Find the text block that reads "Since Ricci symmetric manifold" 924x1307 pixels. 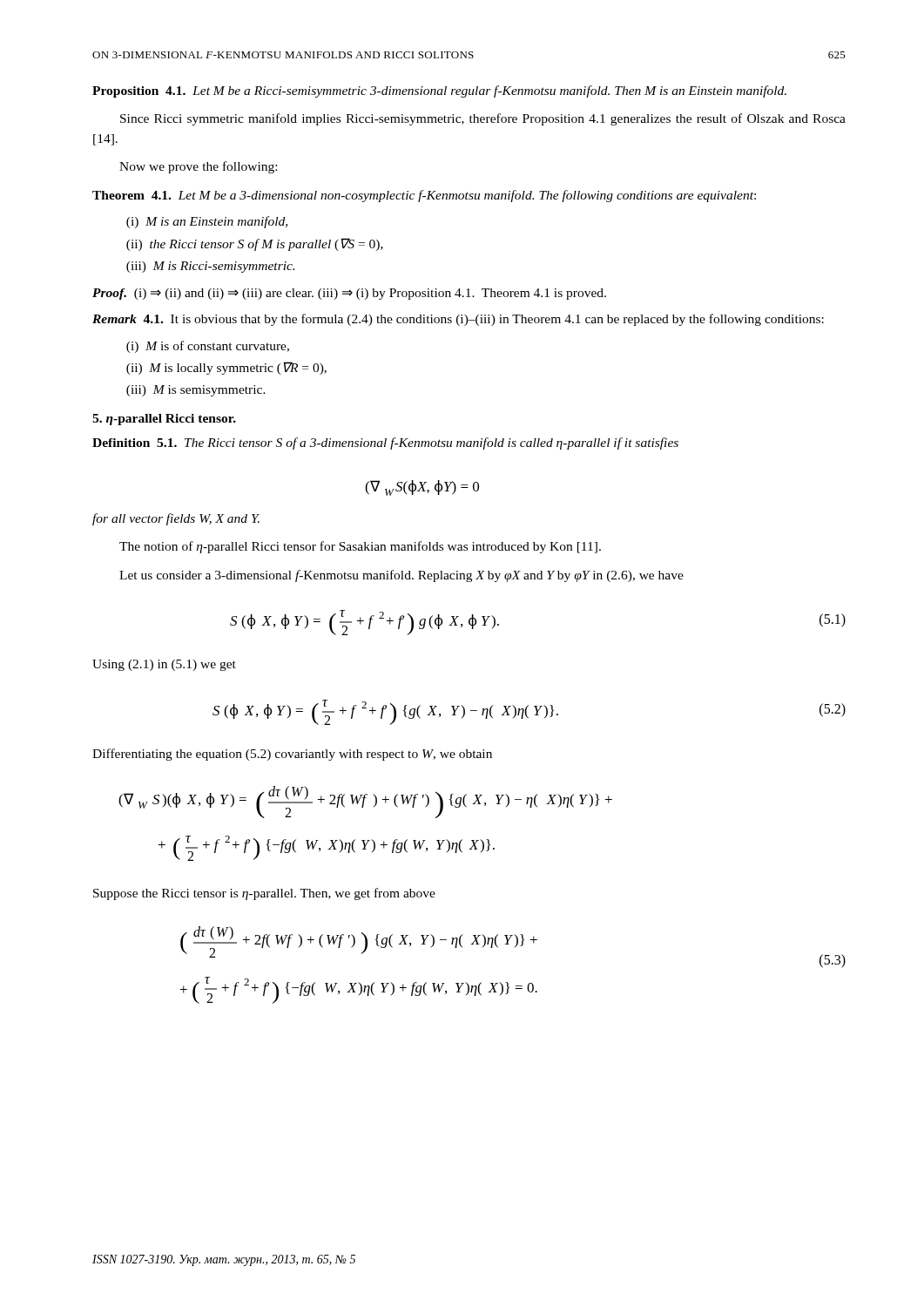[x=469, y=128]
